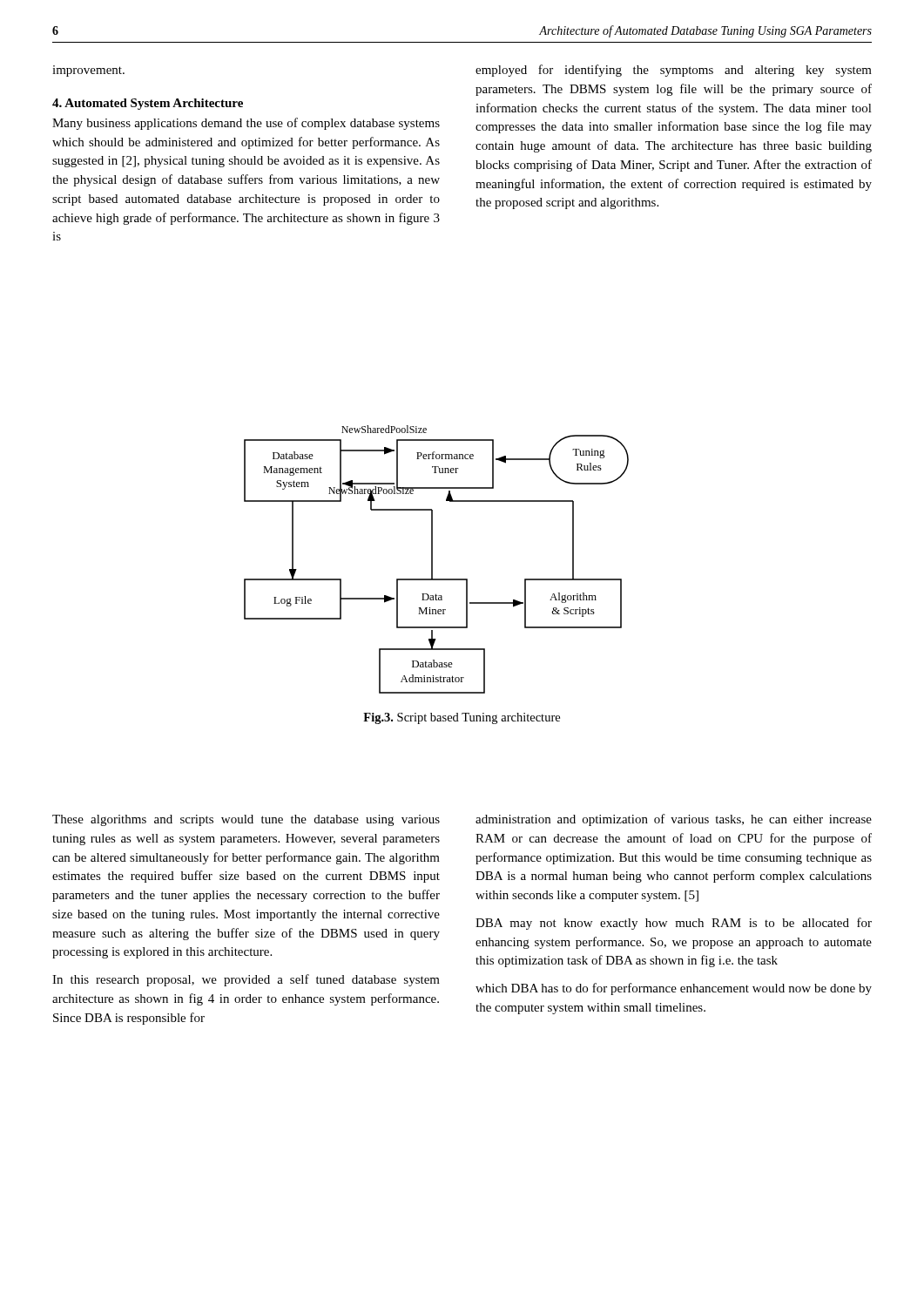Screen dimensions: 1307x924
Task: Navigate to the region starting "Many business applications demand the use of complex"
Action: coord(246,180)
